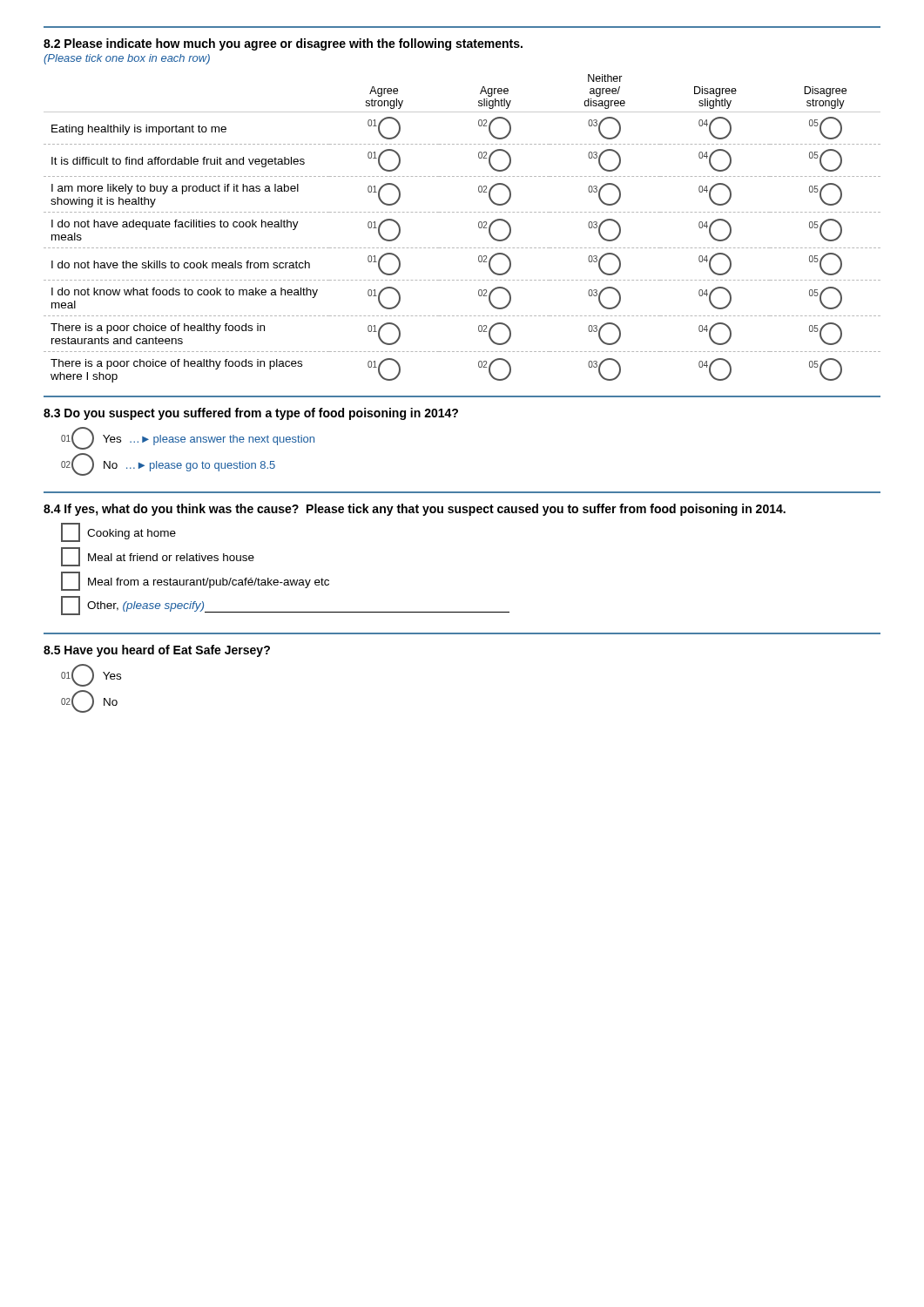Locate the region starting "Cooking at home"
The image size is (924, 1307).
118,532
